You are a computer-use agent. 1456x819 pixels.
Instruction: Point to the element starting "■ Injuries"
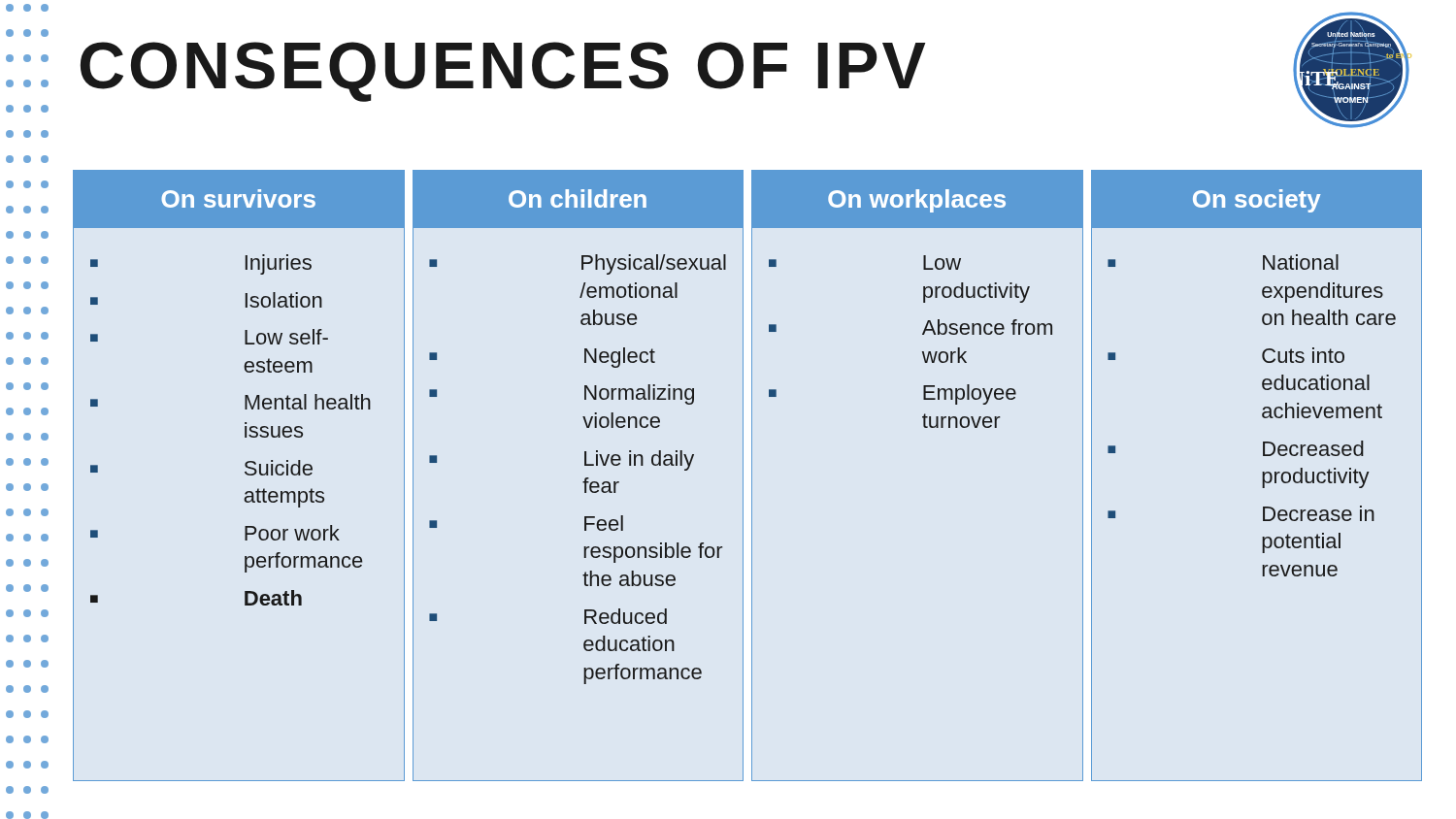pyautogui.click(x=238, y=263)
